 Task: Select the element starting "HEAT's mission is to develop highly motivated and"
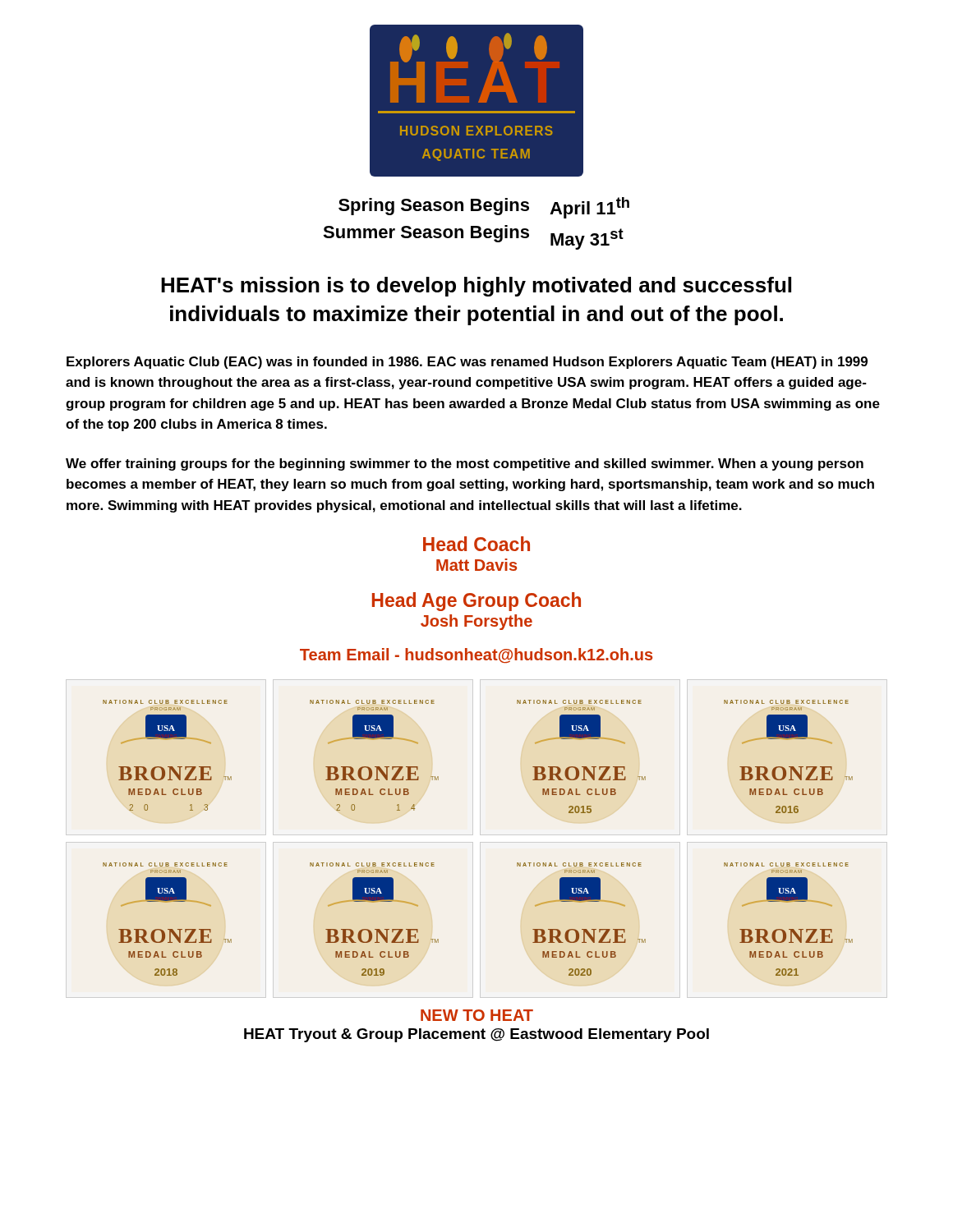point(476,299)
